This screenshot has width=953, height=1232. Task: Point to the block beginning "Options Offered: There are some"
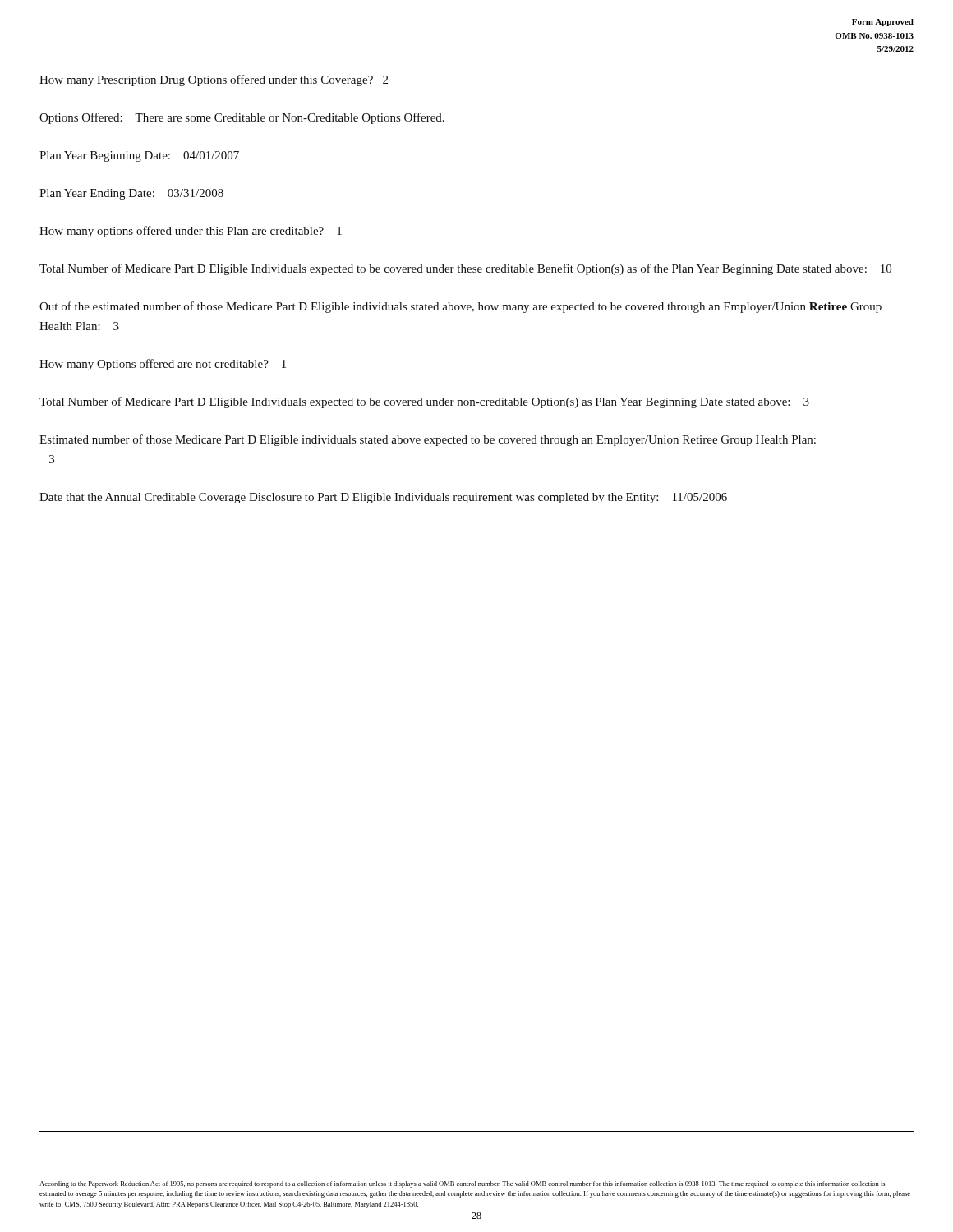(x=242, y=117)
